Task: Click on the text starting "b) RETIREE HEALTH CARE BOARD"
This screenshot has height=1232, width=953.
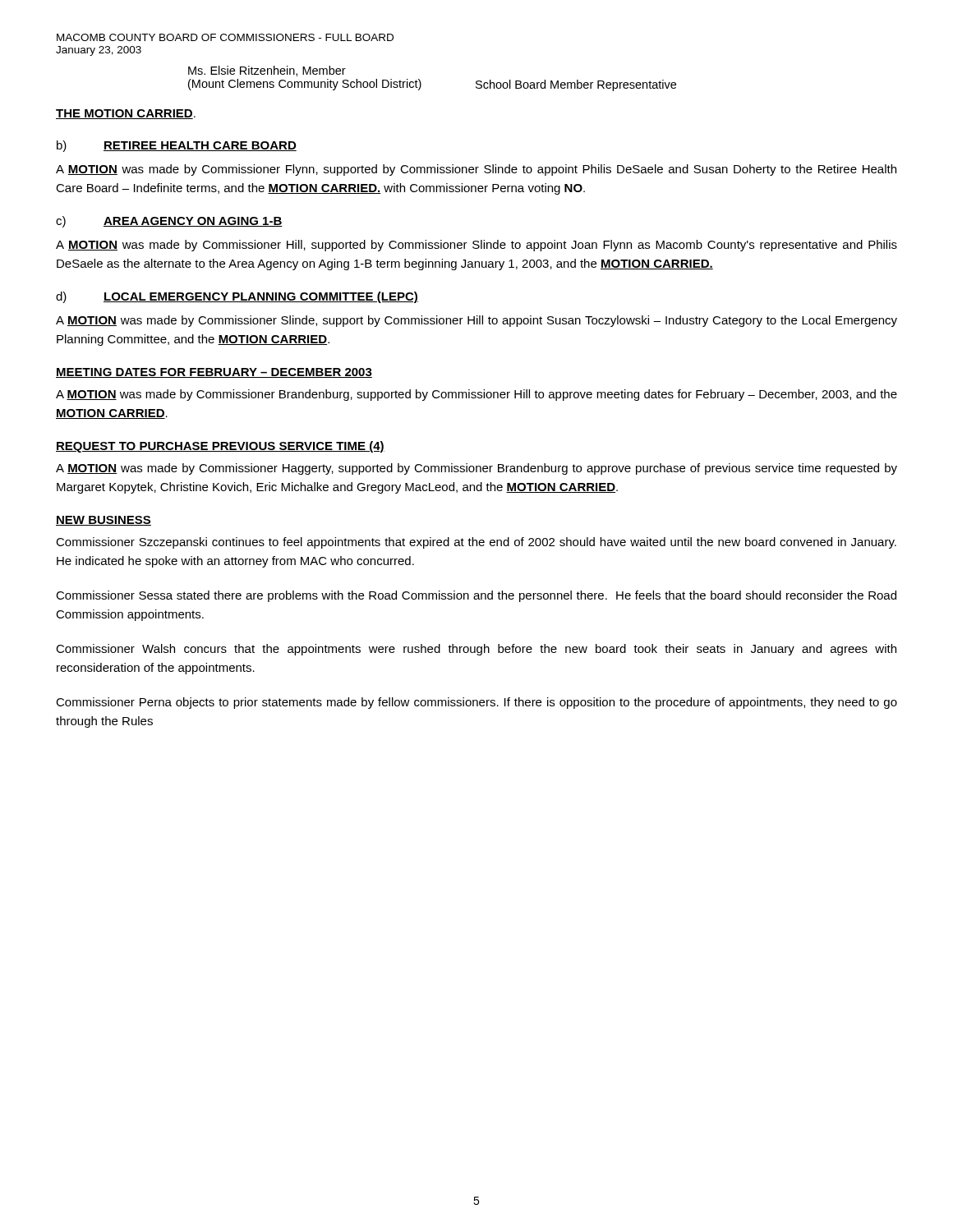Action: pos(177,146)
